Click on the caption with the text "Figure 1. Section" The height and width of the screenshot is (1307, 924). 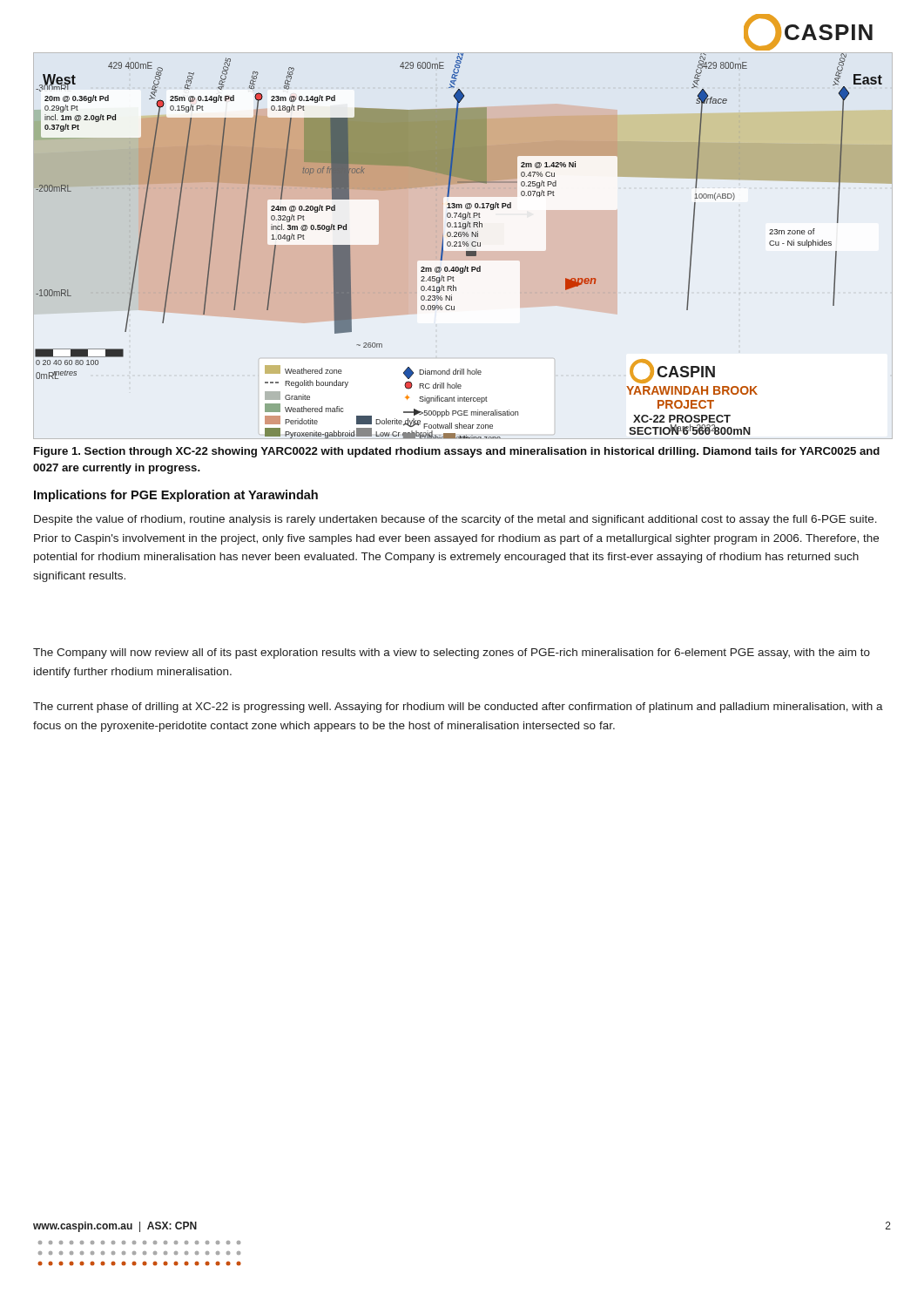click(462, 459)
